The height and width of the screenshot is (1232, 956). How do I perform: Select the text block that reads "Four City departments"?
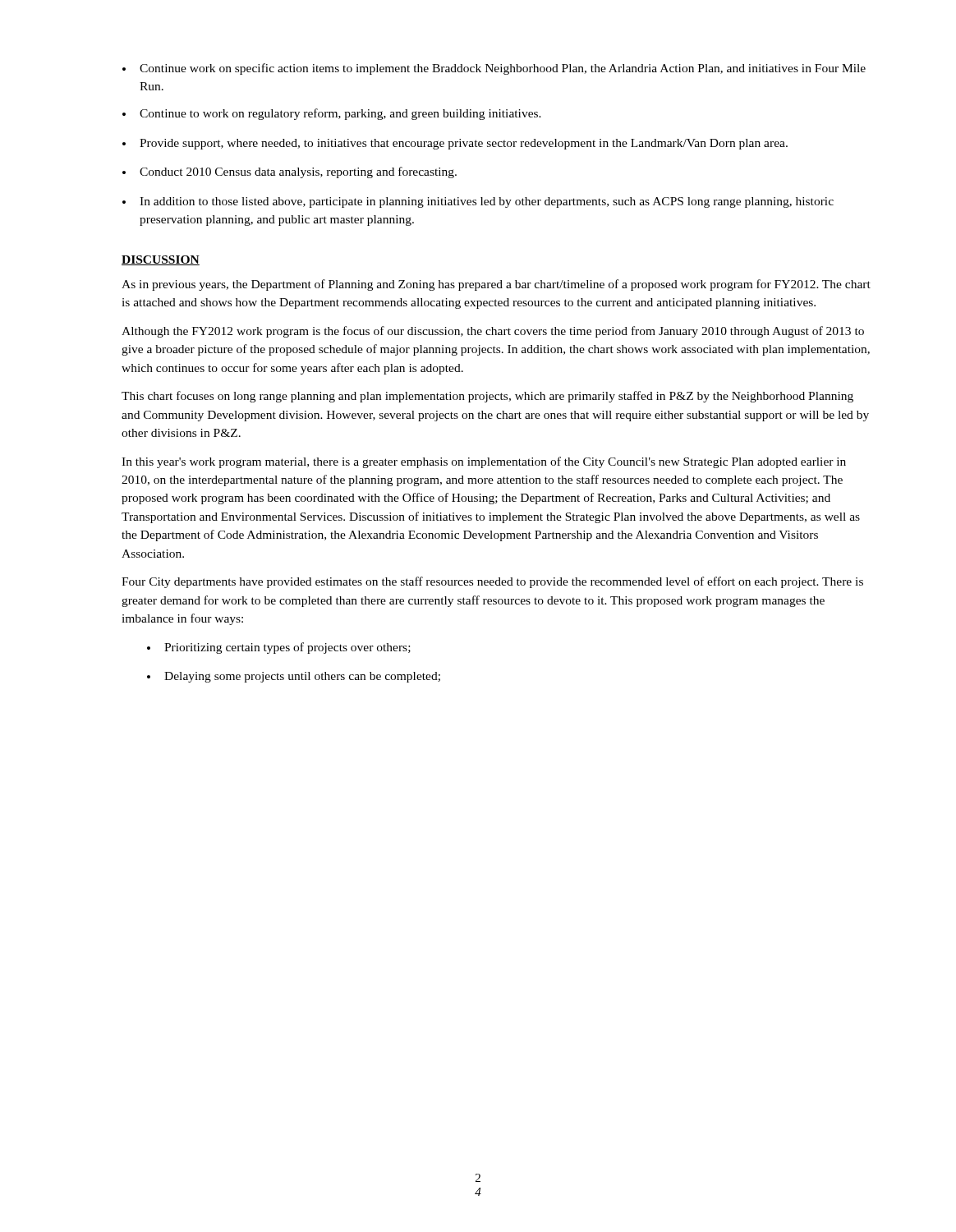point(493,600)
